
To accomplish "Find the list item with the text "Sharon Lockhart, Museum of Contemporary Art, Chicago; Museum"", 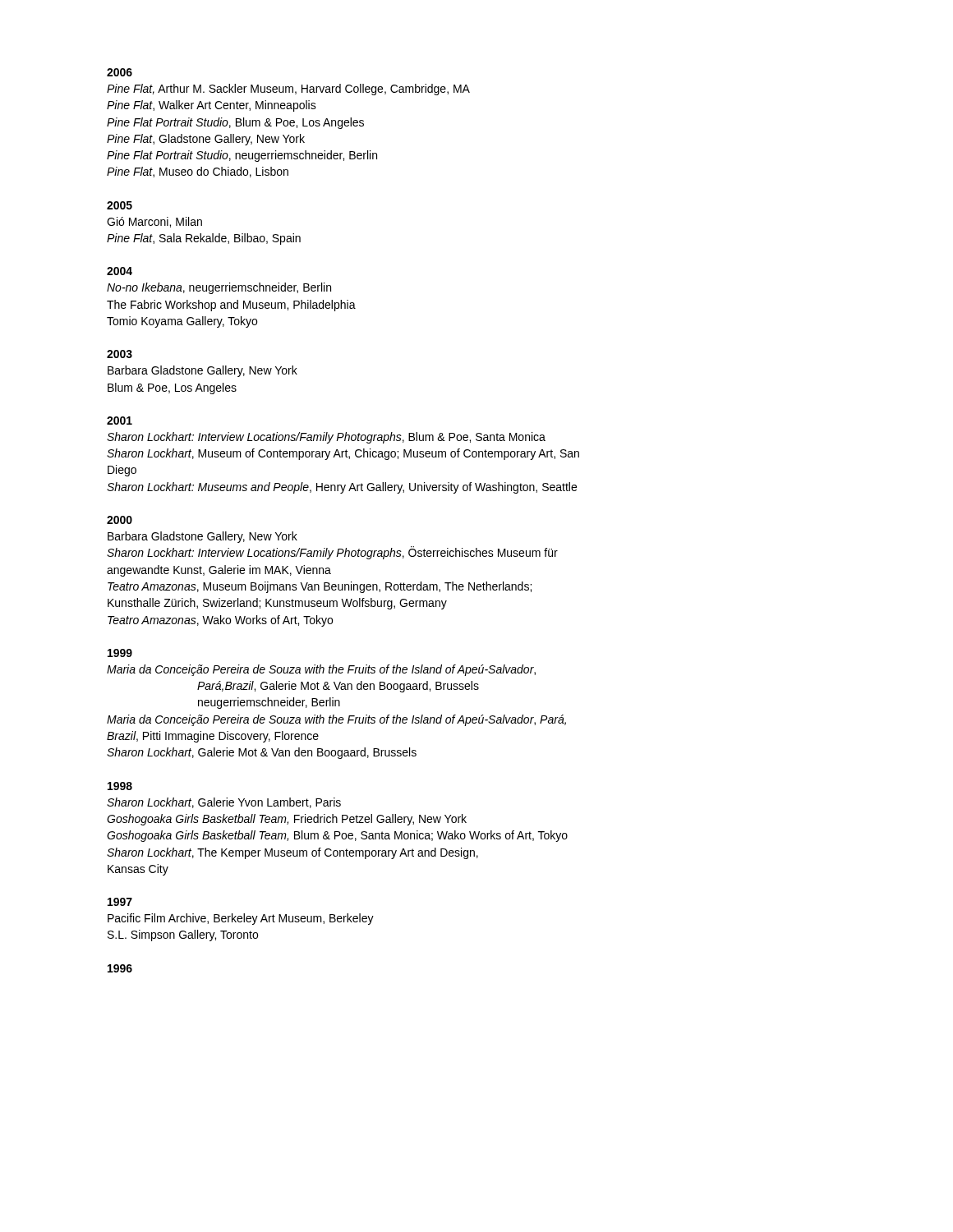I will (x=343, y=462).
